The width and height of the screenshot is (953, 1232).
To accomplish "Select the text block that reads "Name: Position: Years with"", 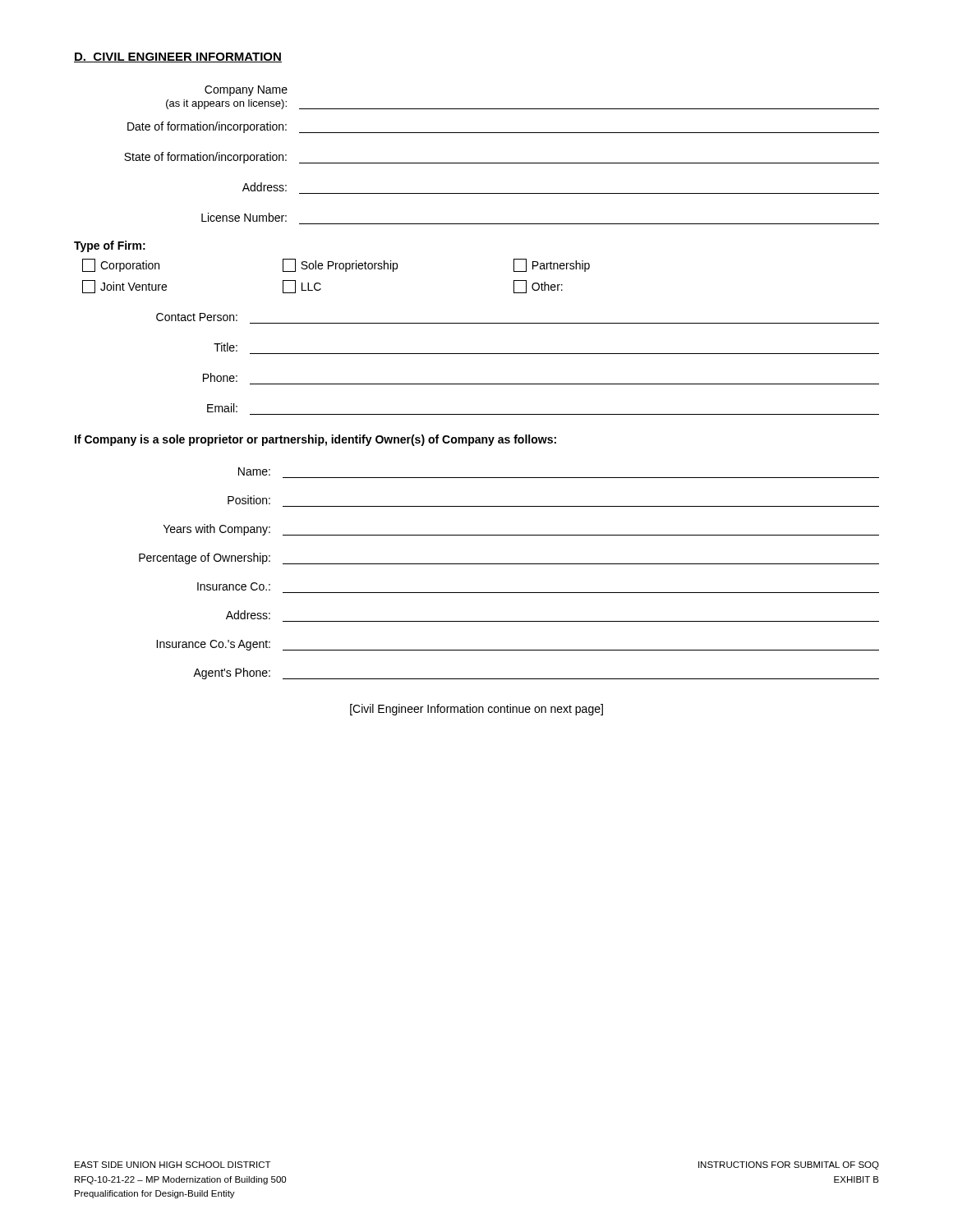I will click(x=476, y=513).
